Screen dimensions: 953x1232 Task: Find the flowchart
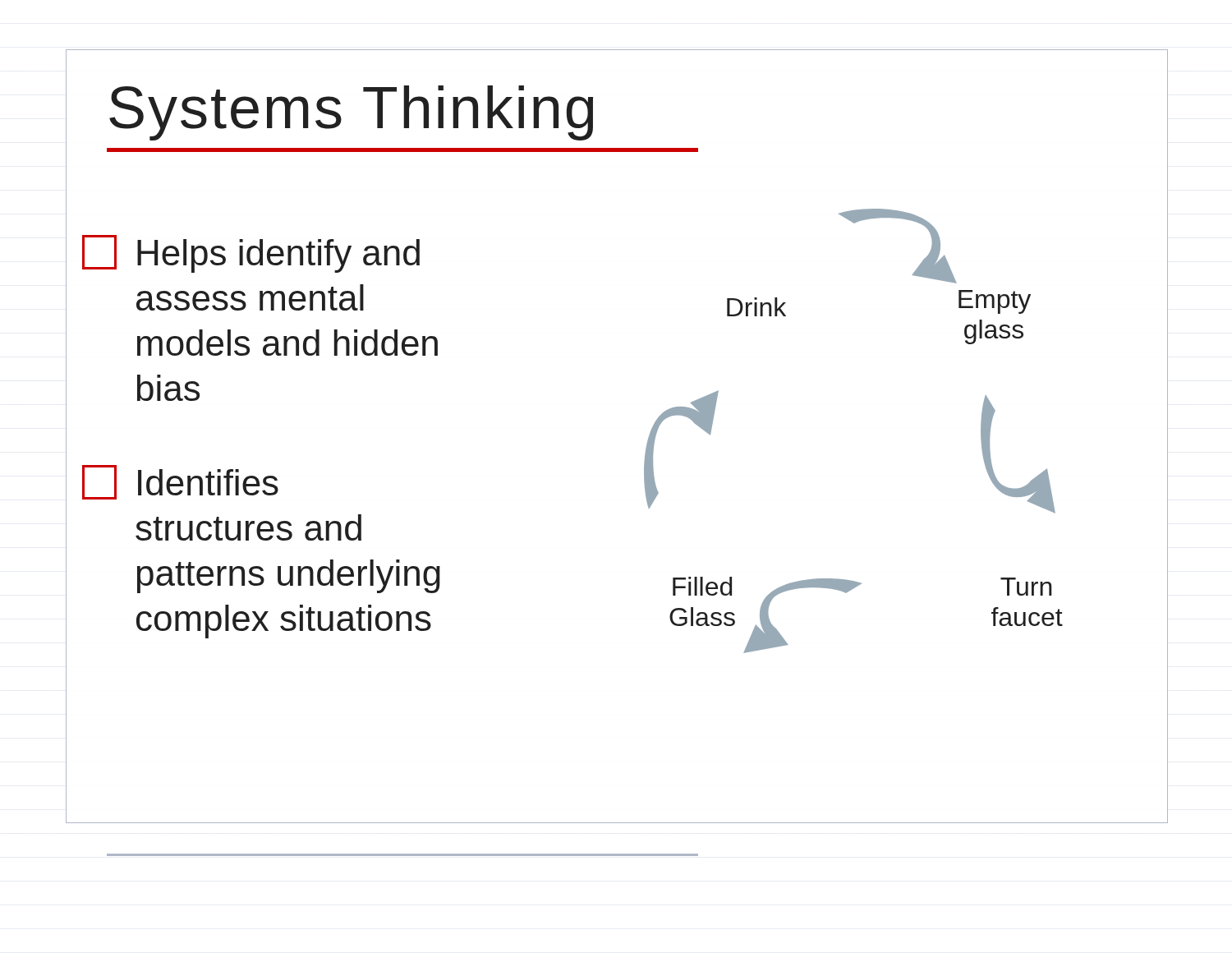click(x=871, y=468)
